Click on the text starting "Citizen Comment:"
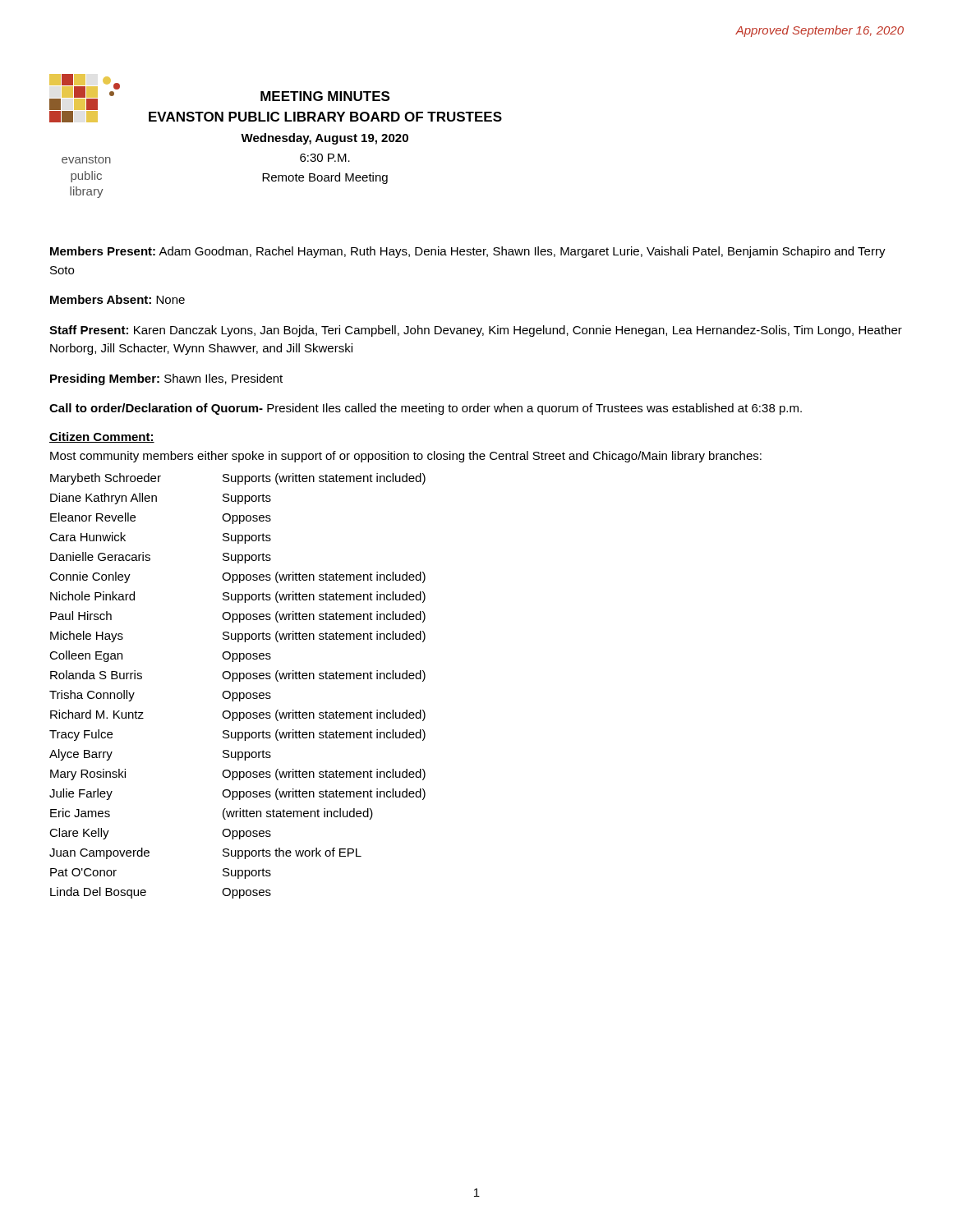The width and height of the screenshot is (953, 1232). pyautogui.click(x=102, y=436)
